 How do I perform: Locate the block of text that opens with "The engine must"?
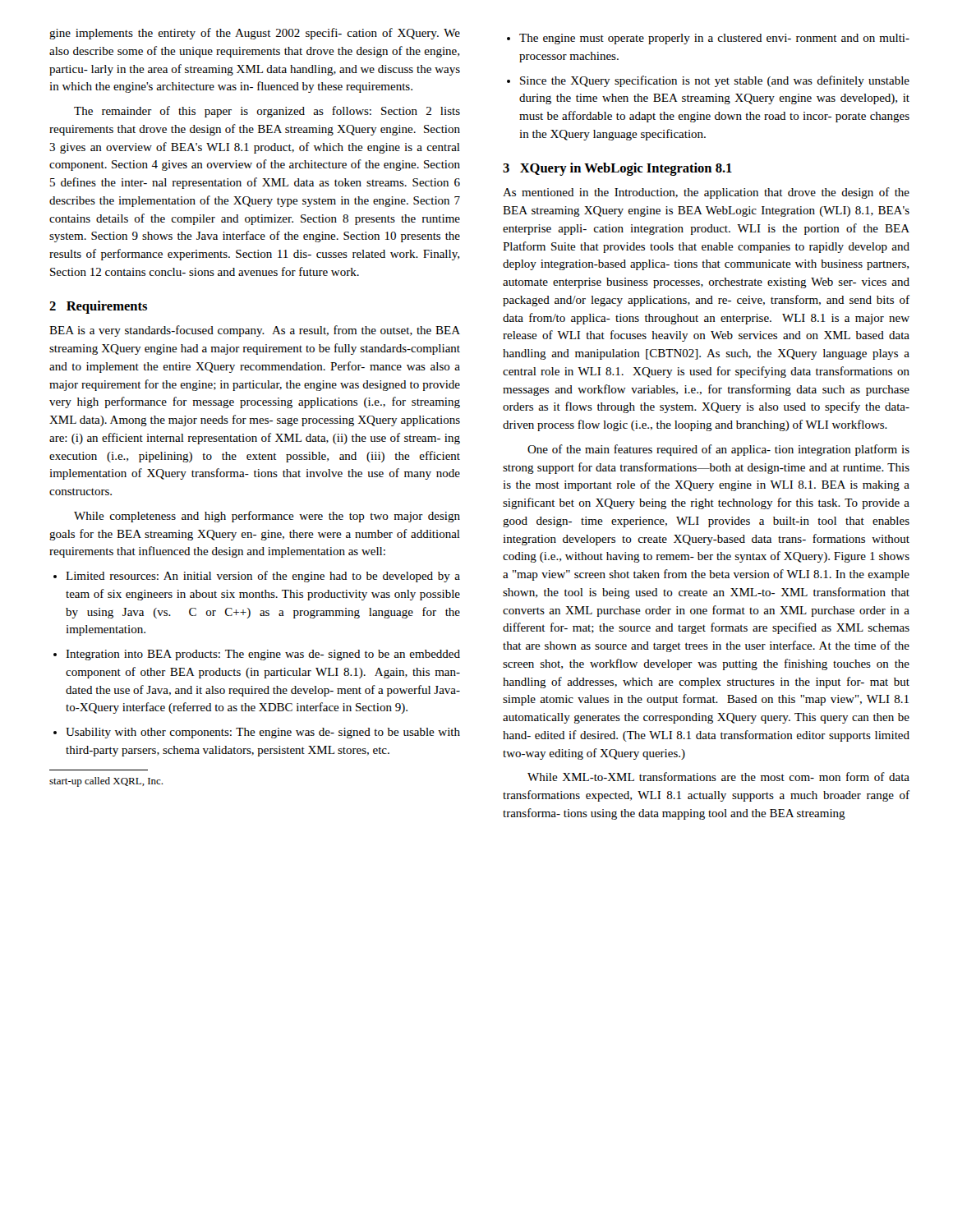point(706,86)
